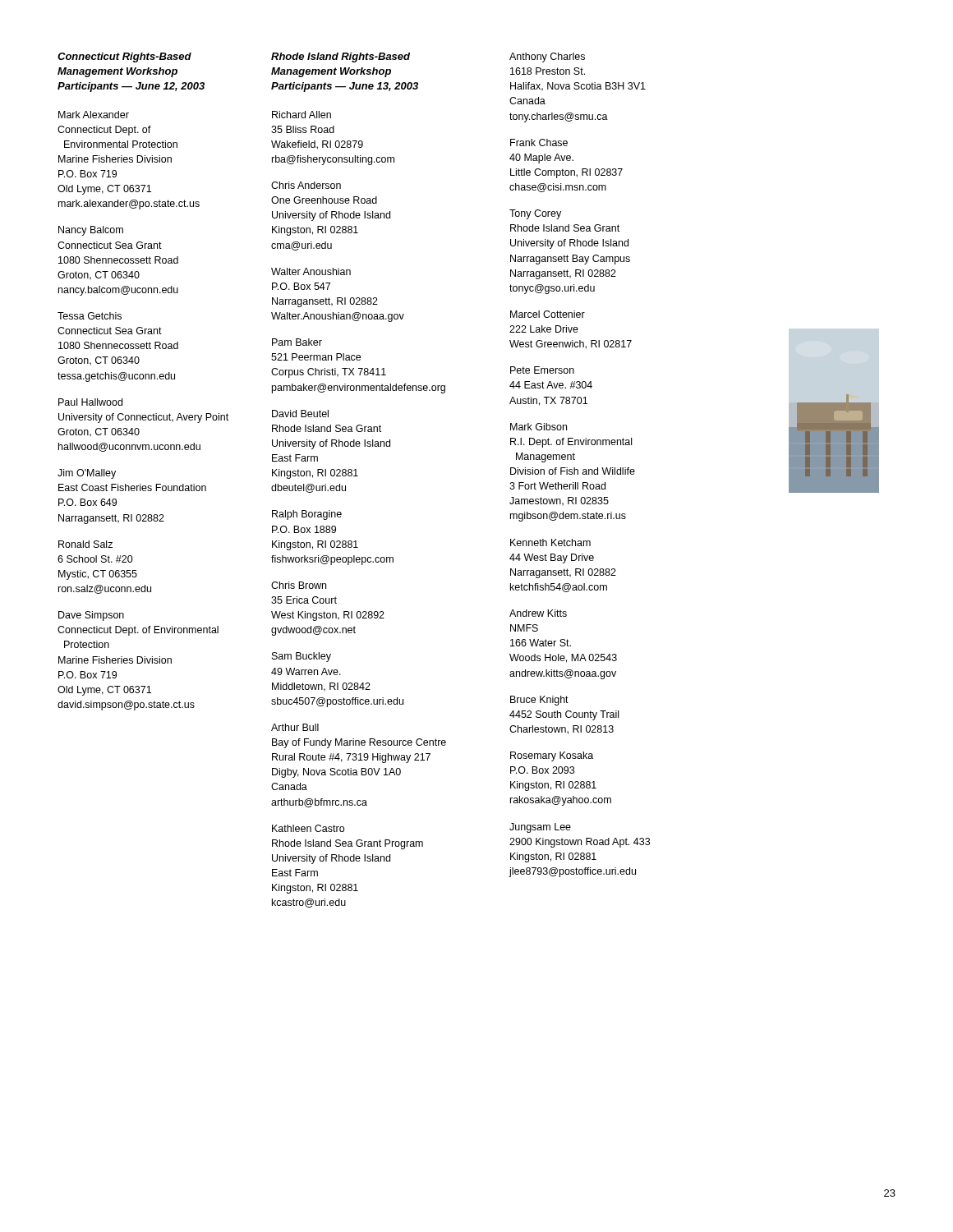Locate the block starting "Anthony Charles 1618 Preston St. Halifax, Nova Scotia"
953x1232 pixels.
pyautogui.click(x=578, y=86)
